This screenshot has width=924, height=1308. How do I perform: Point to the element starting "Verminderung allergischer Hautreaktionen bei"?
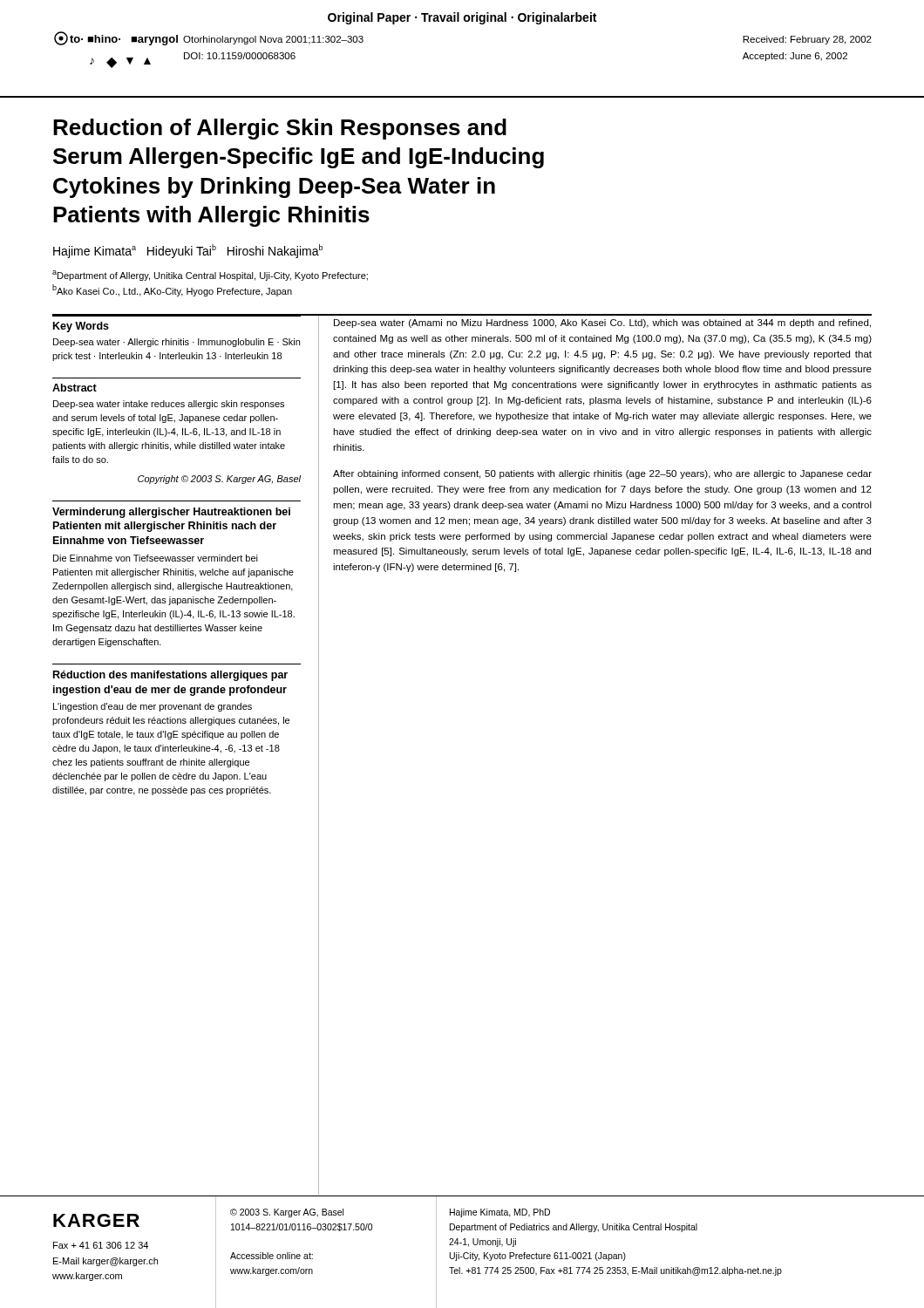172,526
